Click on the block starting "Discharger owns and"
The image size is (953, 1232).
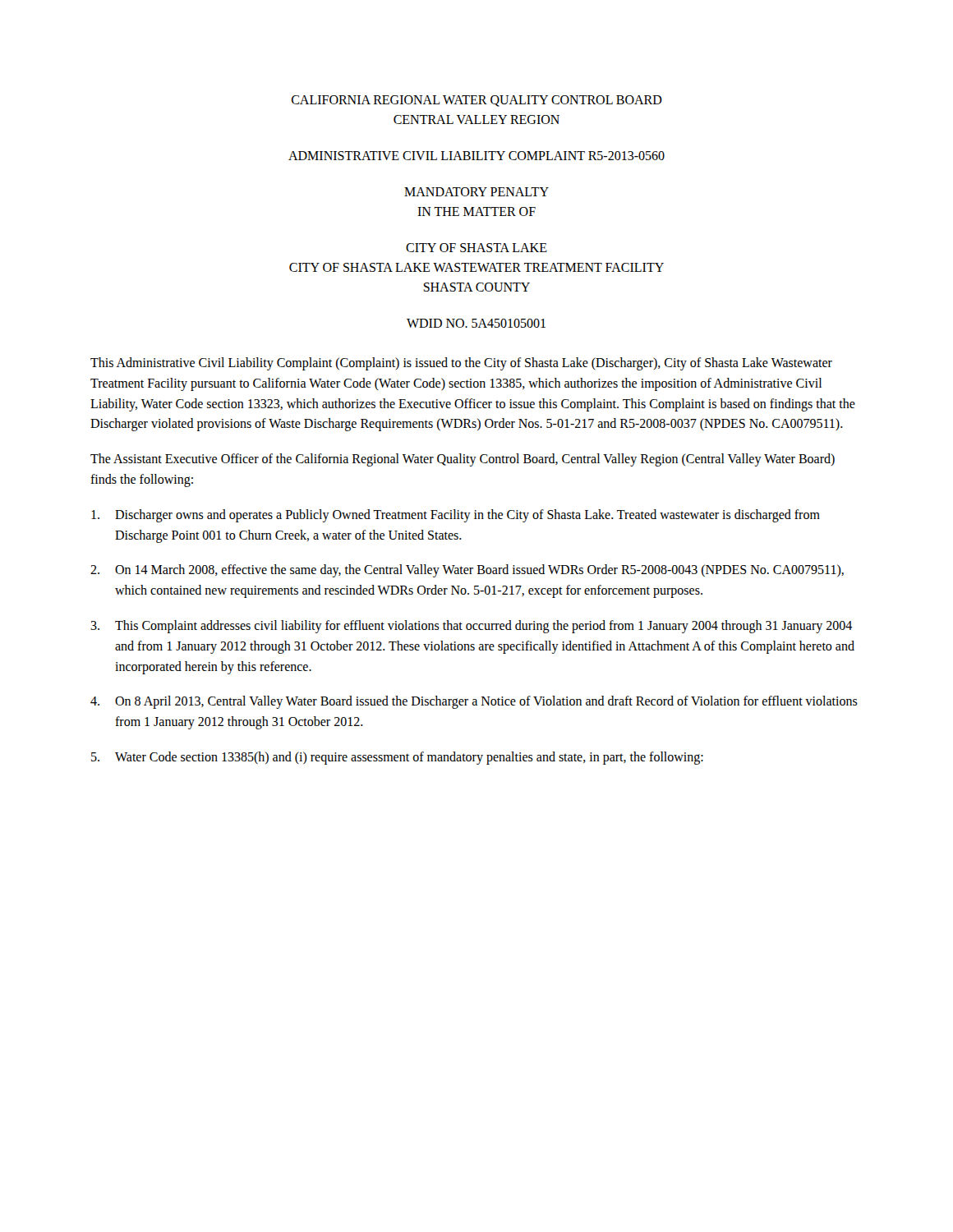tap(476, 525)
